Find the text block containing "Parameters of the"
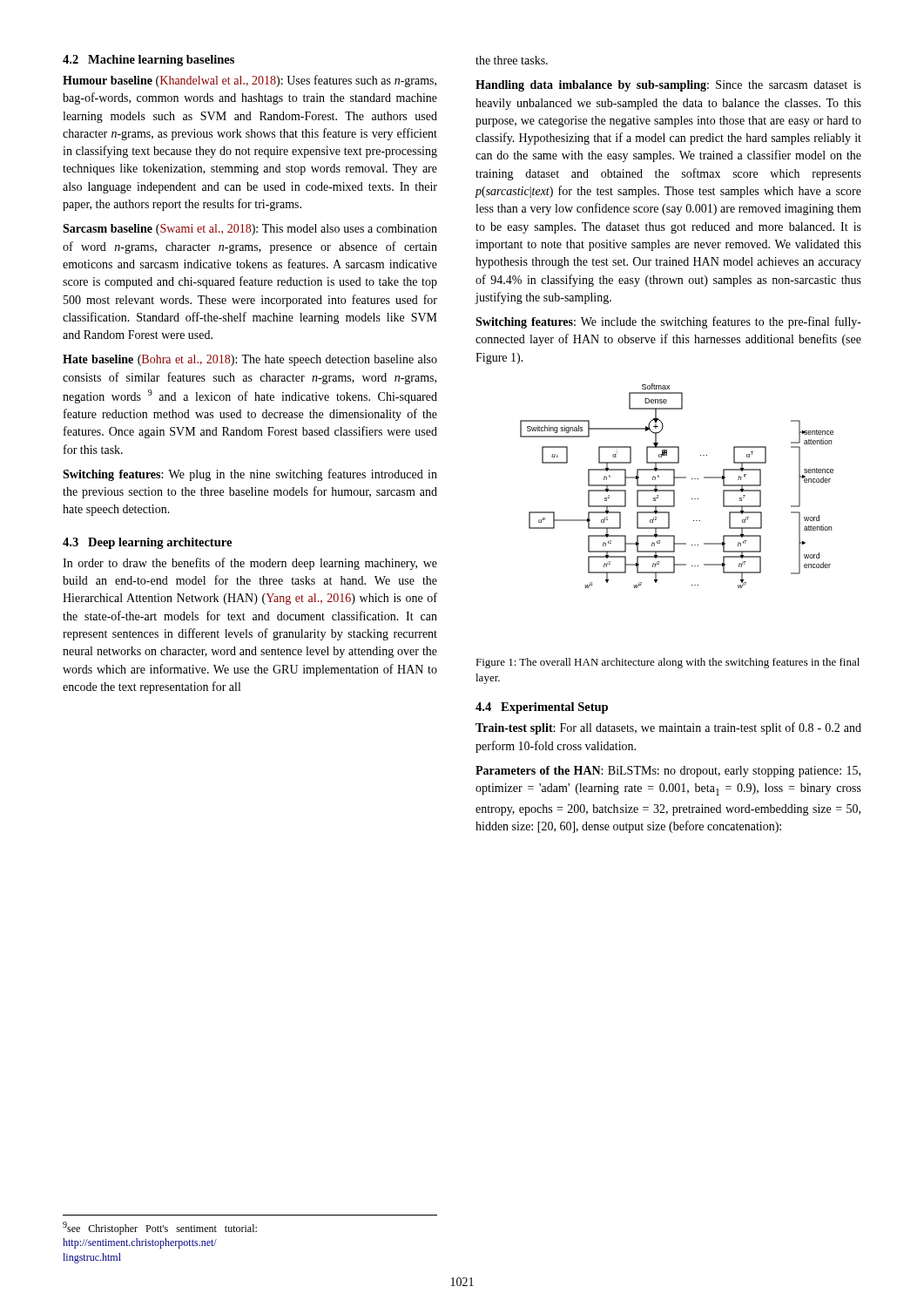Viewport: 924px width, 1307px height. 668,799
